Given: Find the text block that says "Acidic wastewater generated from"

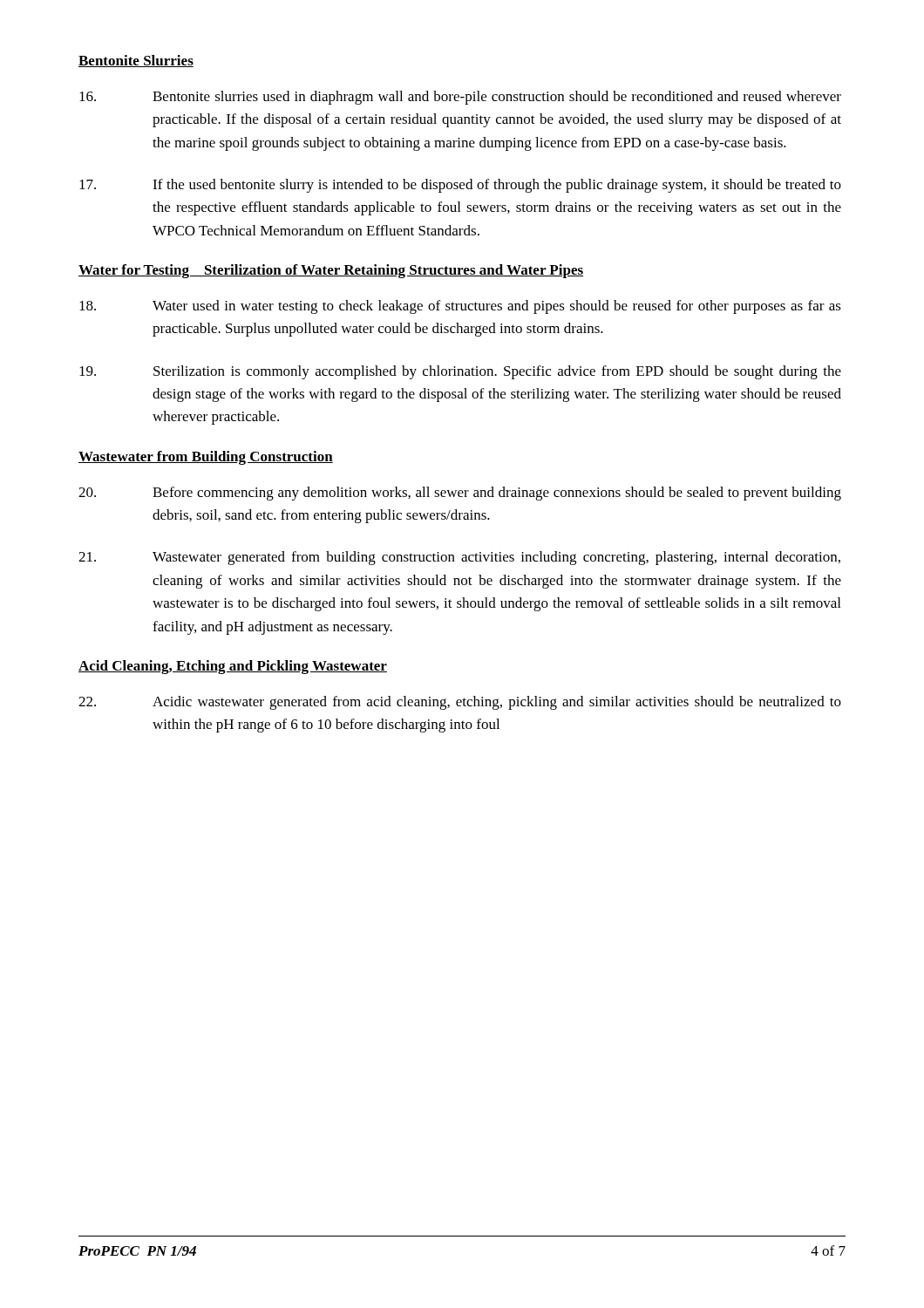Looking at the screenshot, I should pos(460,713).
